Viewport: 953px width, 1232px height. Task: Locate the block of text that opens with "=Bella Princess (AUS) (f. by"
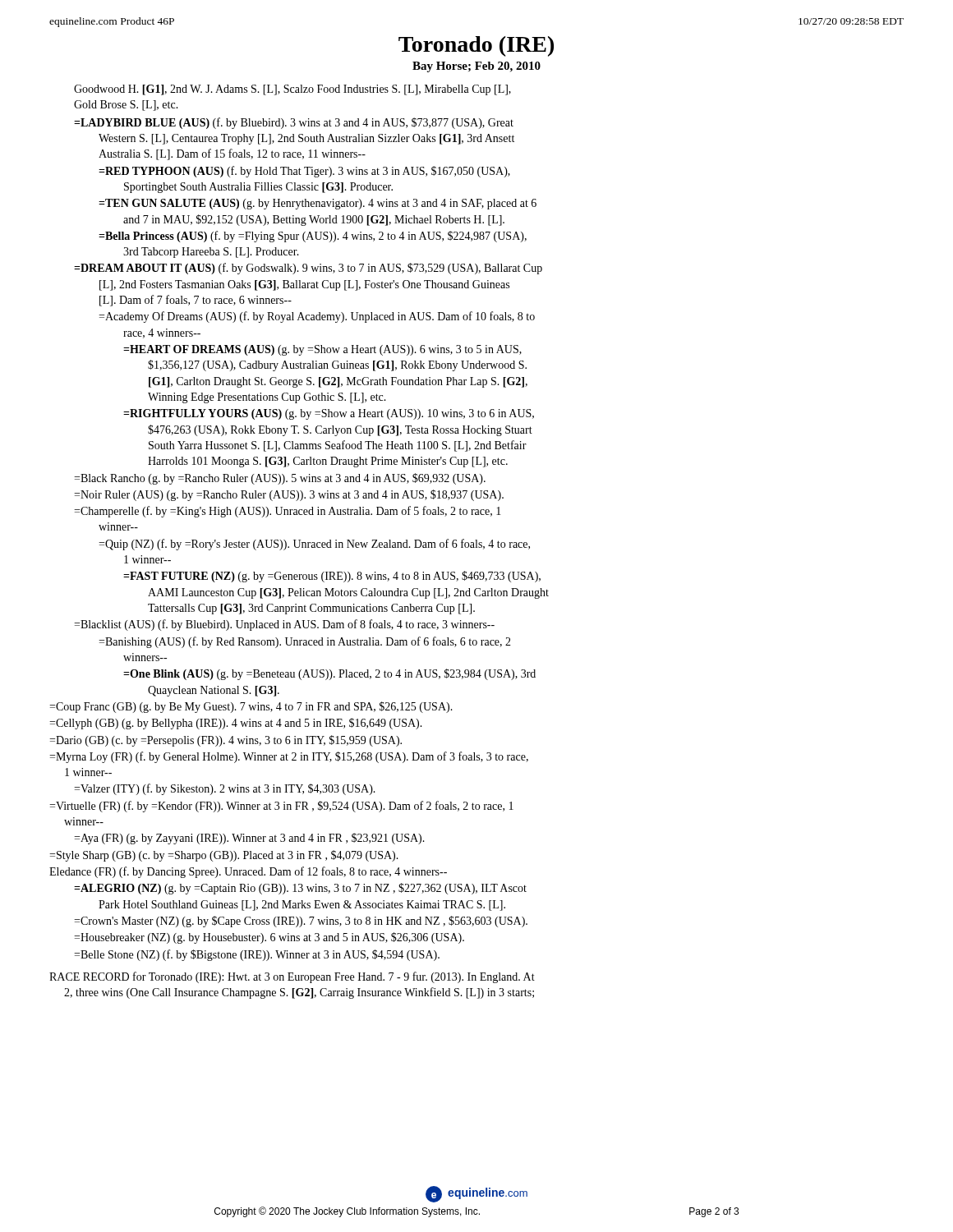point(313,244)
